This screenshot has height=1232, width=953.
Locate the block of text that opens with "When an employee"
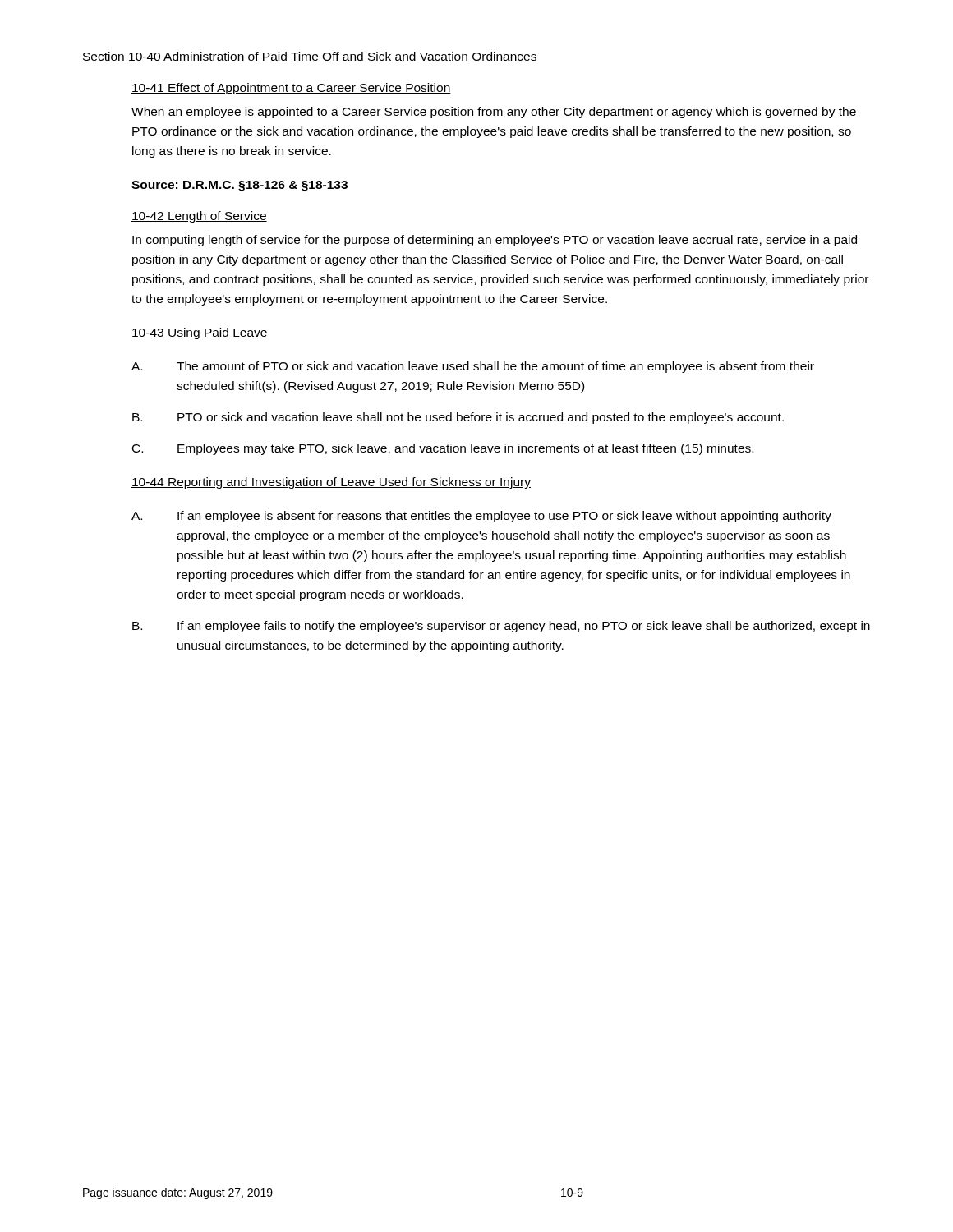(494, 131)
